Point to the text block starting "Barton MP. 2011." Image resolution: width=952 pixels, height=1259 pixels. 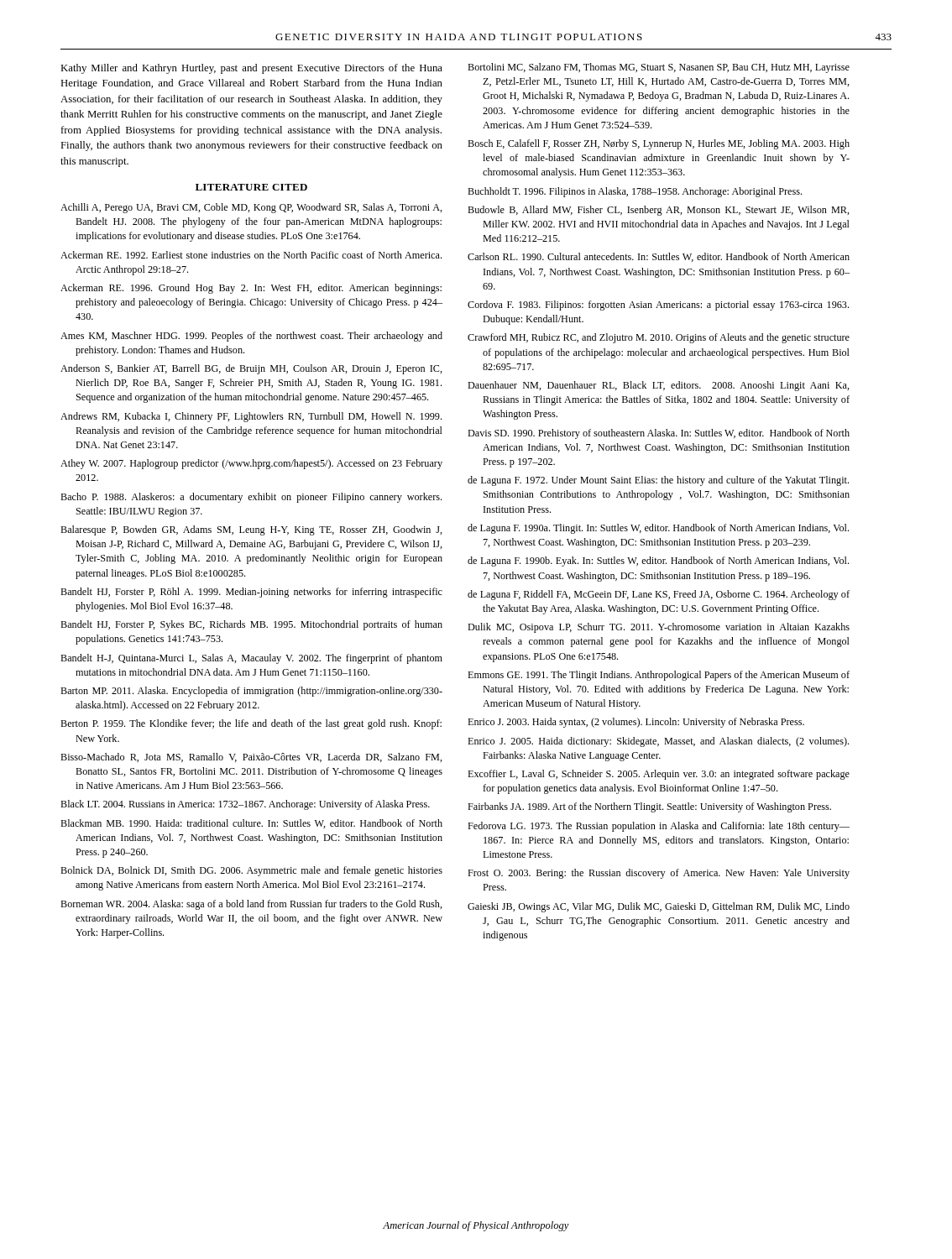pos(251,698)
